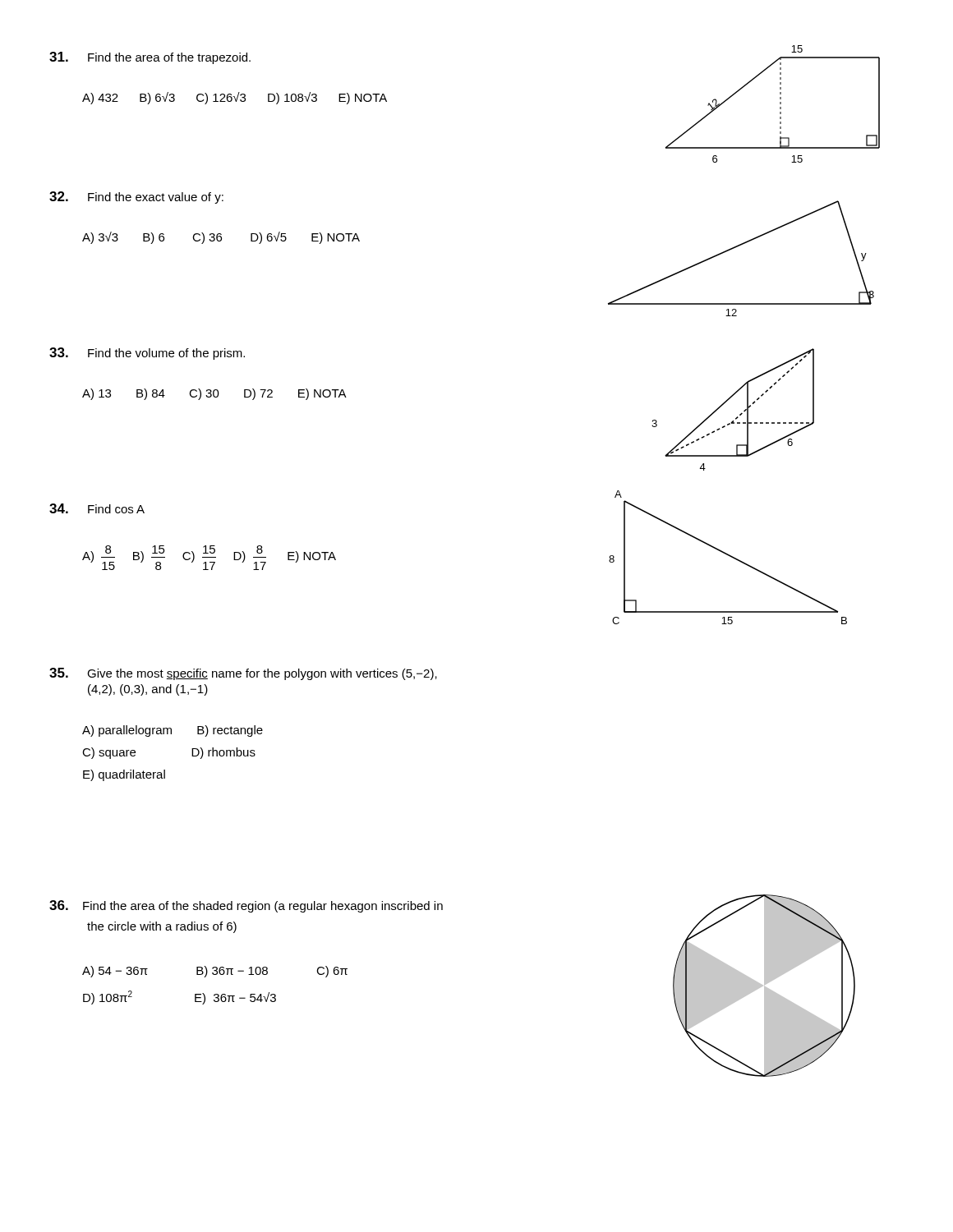953x1232 pixels.
Task: Click on the list item with the text "A) 3√3 B) 6 C)"
Action: [x=221, y=237]
